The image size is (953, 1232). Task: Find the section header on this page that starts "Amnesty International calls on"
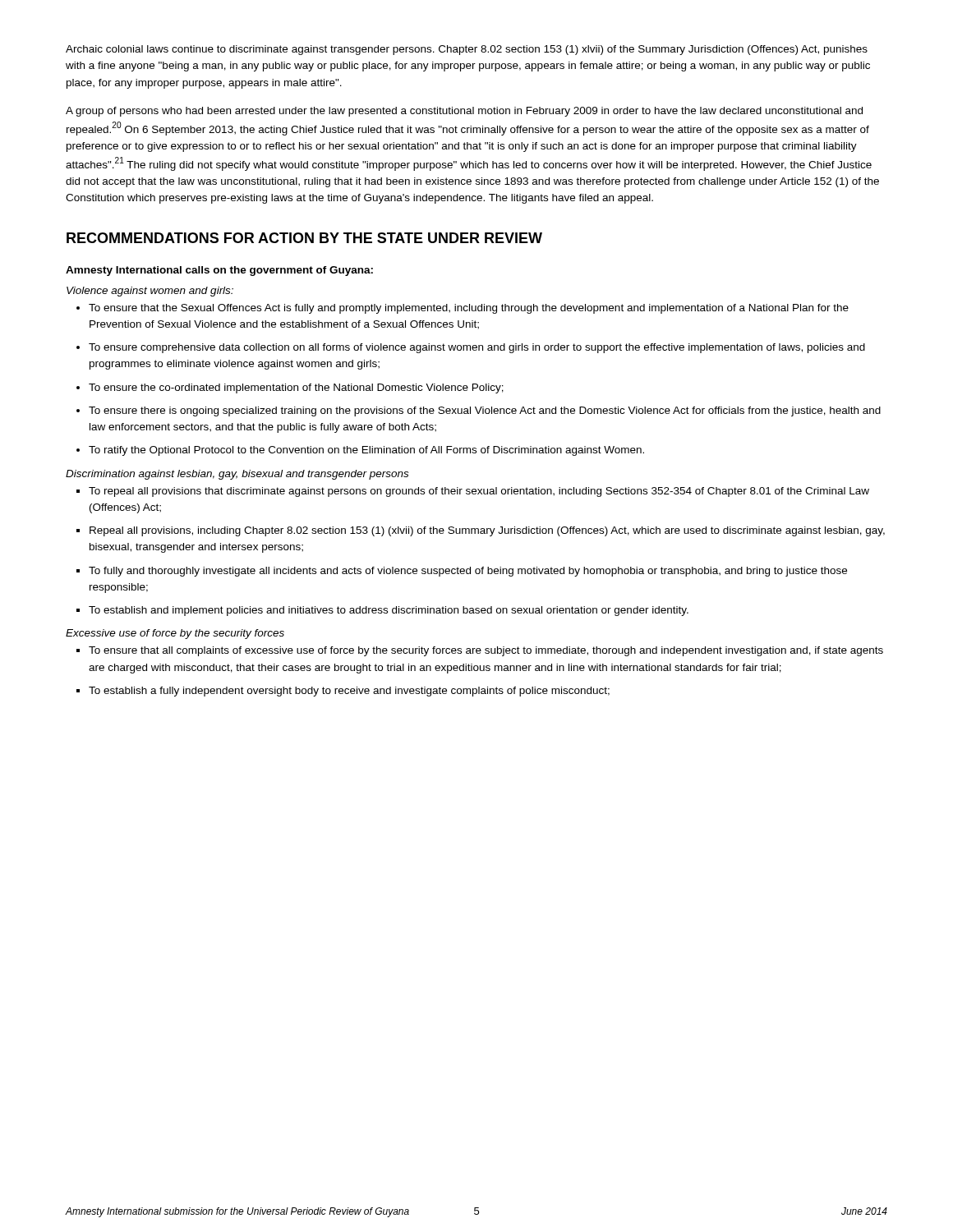220,270
